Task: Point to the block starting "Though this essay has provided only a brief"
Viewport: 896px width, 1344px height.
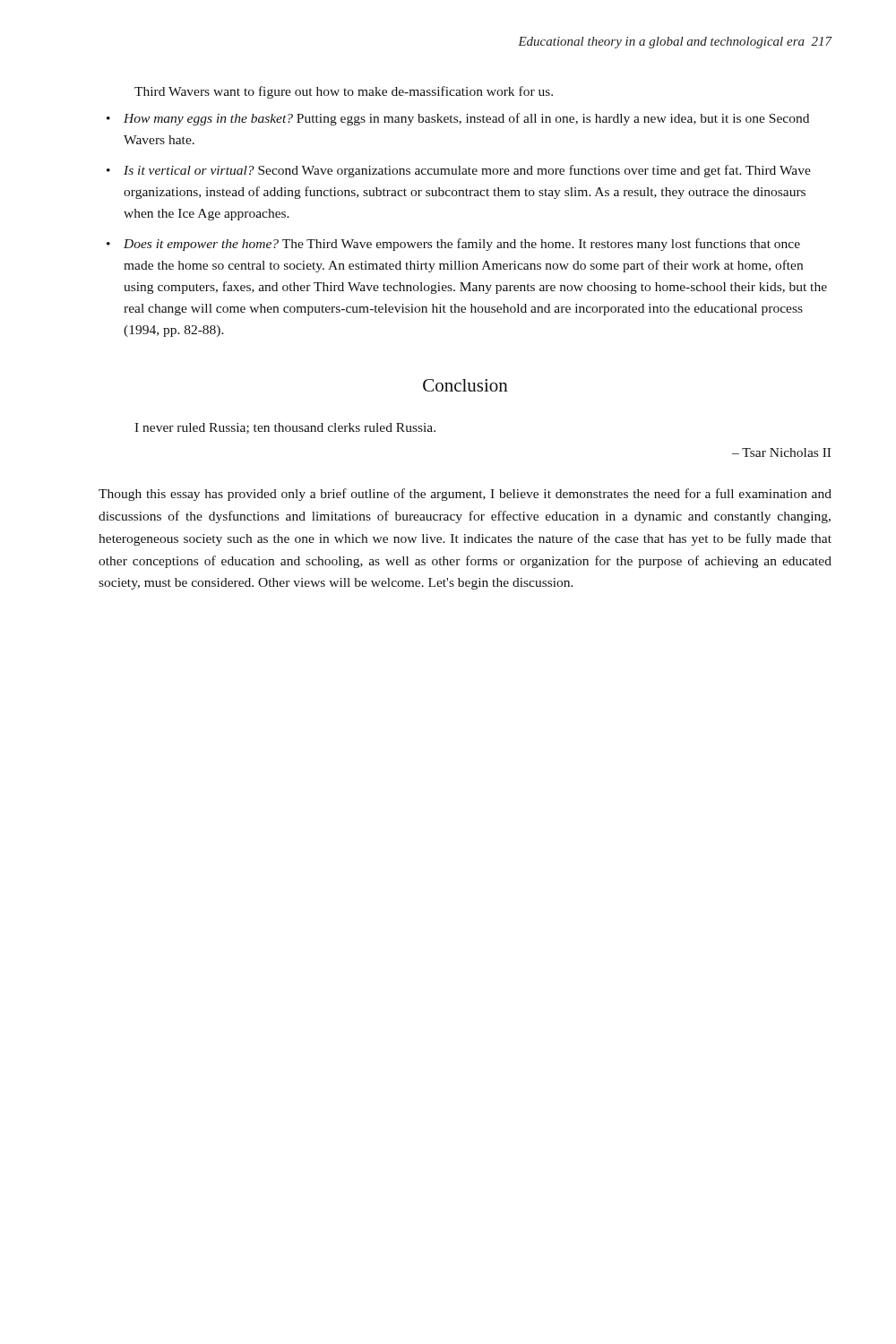Action: 465,538
